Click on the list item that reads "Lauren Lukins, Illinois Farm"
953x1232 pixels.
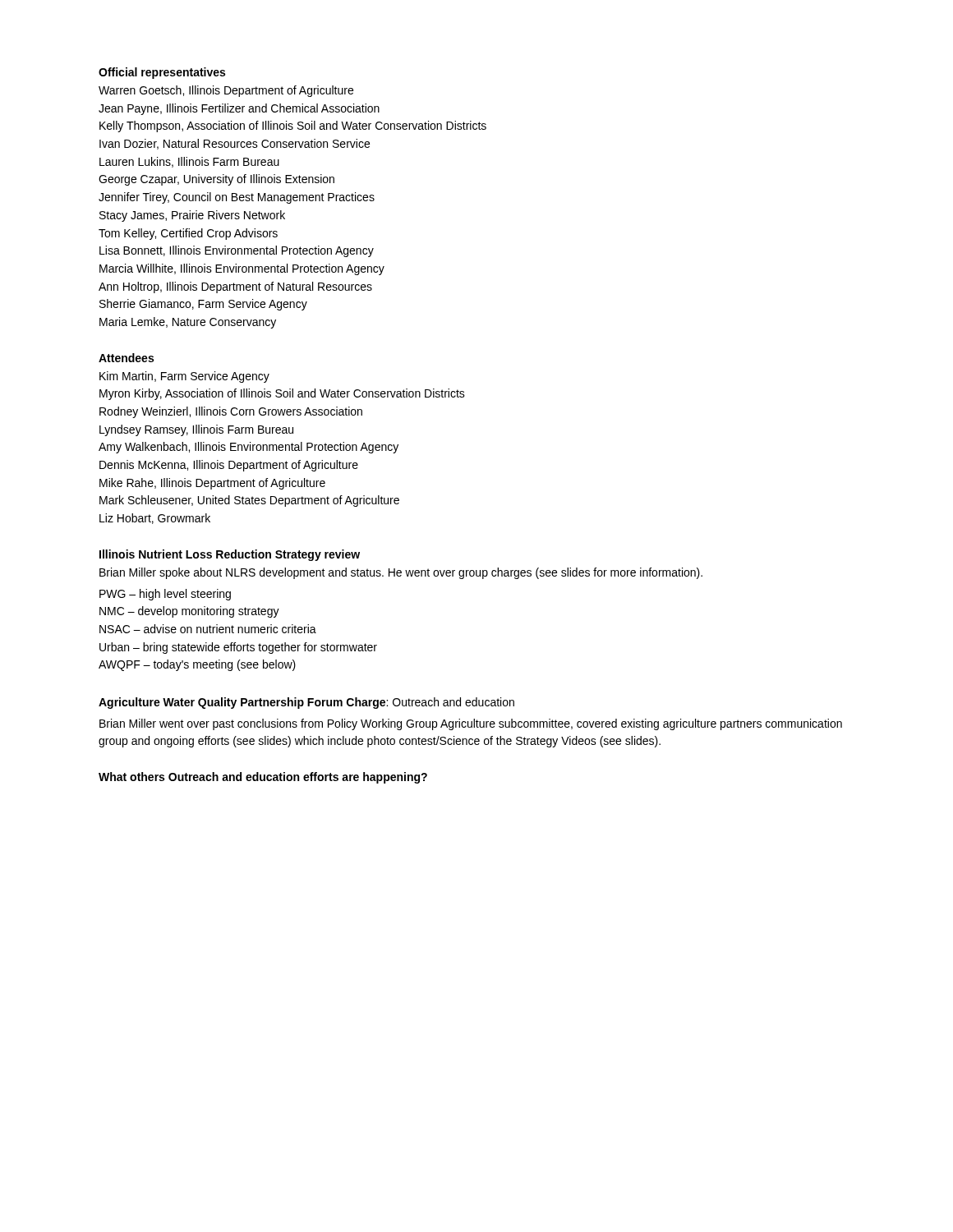click(x=189, y=162)
